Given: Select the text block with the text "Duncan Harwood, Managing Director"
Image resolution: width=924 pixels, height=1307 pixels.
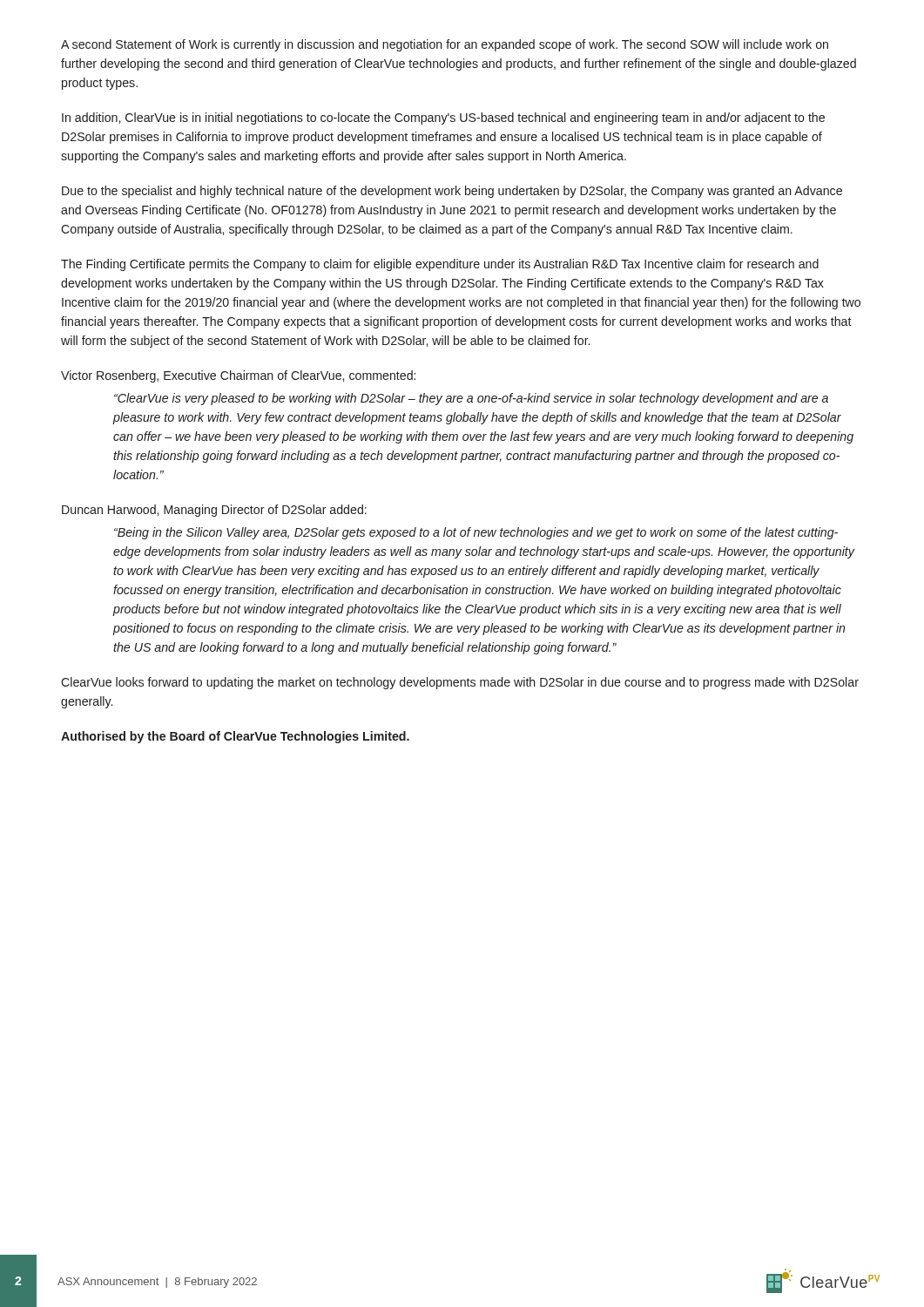Looking at the screenshot, I should click(x=214, y=510).
